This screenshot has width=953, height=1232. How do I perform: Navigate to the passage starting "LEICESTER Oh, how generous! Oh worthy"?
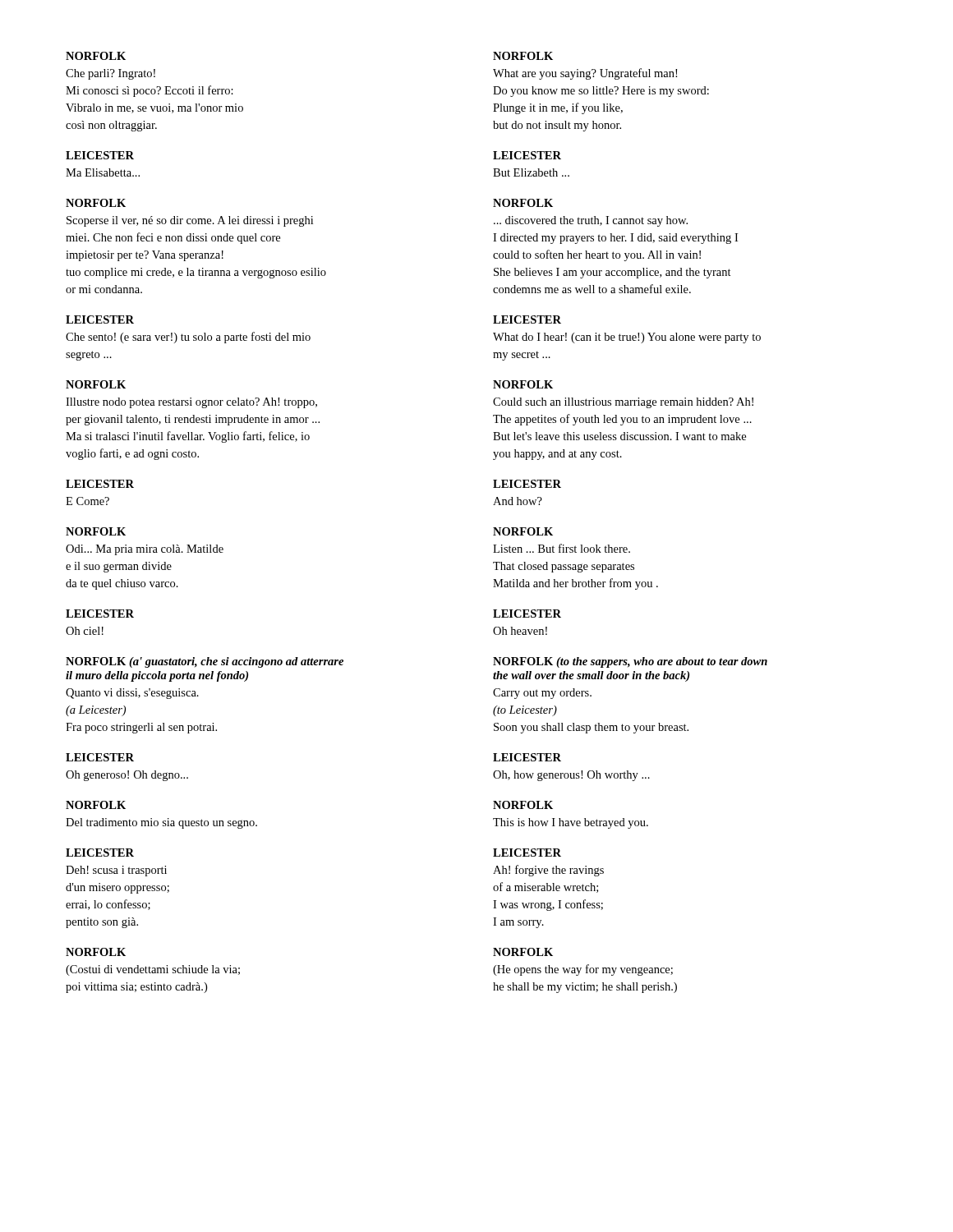527,757
